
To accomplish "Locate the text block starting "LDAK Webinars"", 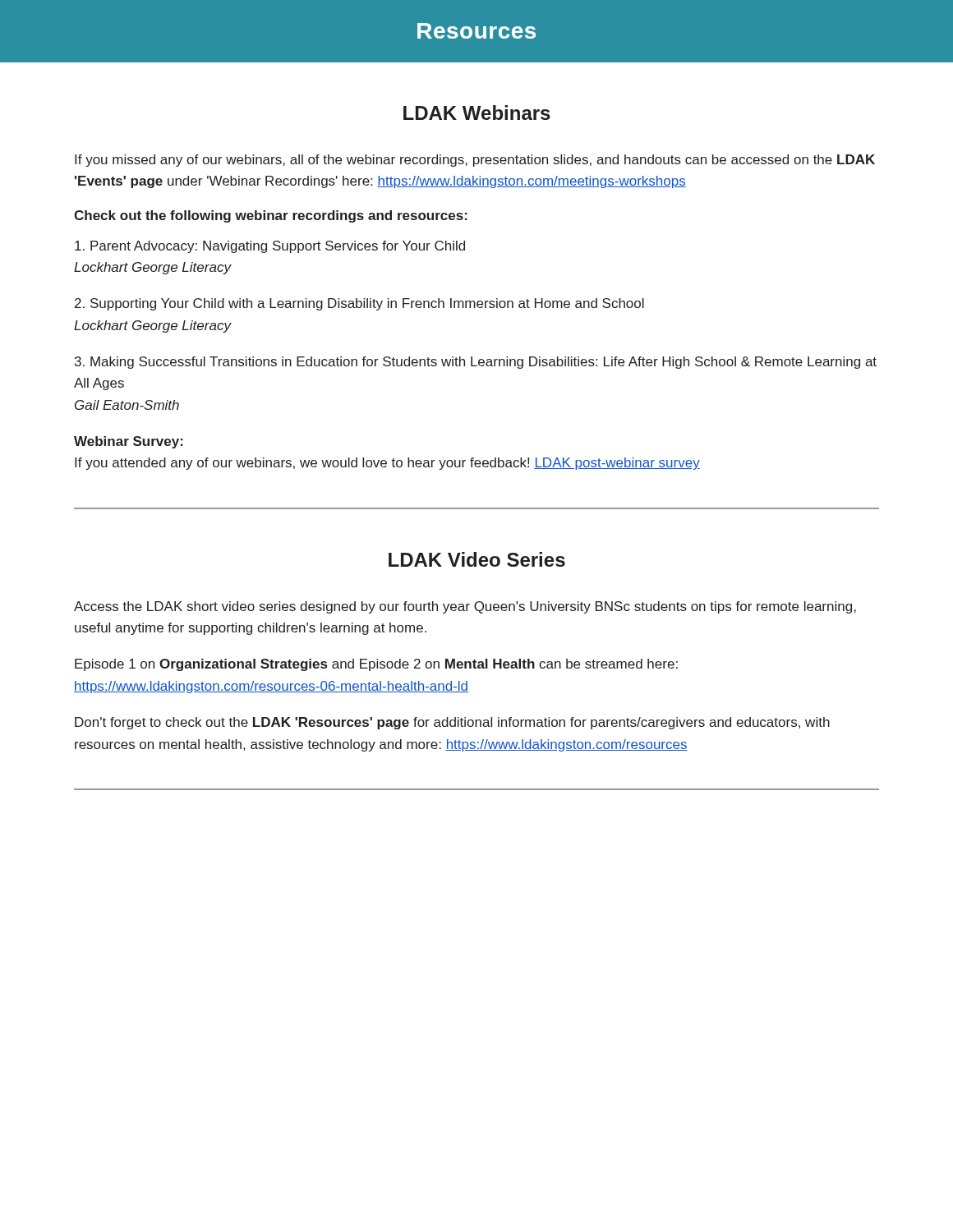I will [476, 113].
